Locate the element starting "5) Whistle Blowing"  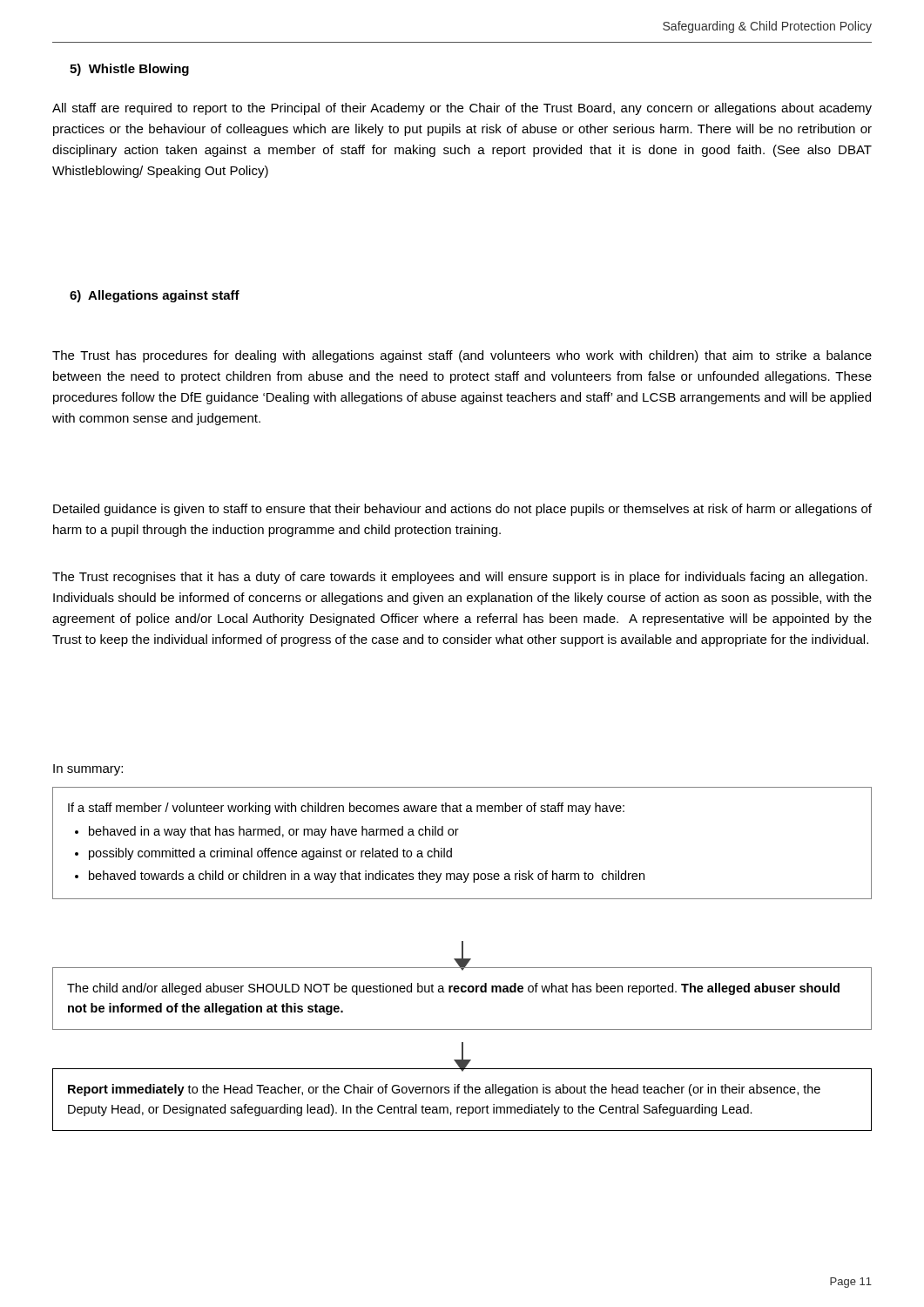coord(130,68)
